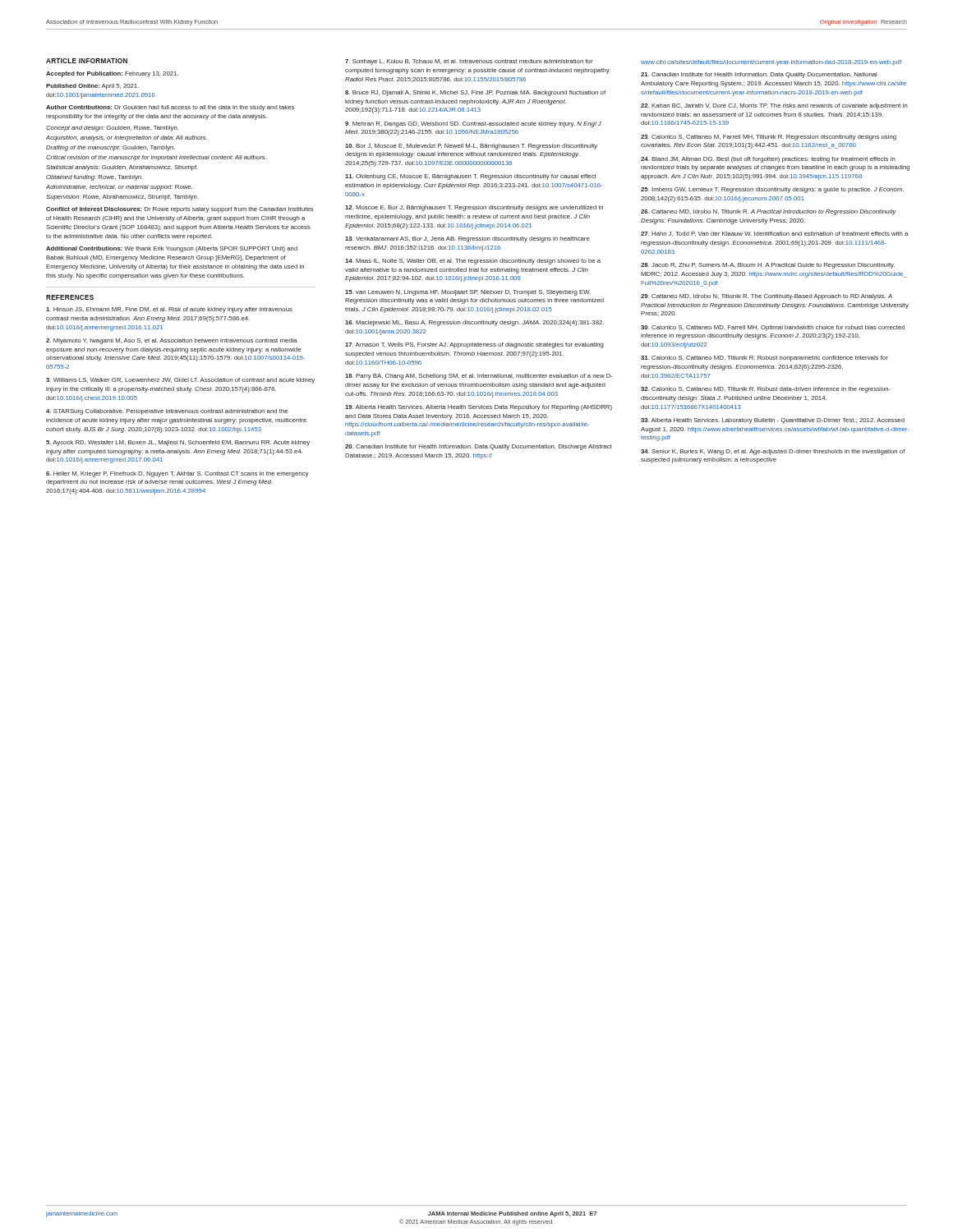Screen dimensions: 1232x953
Task: Select the list item that reads "27. Hahn J, Todd P,"
Action: (774, 243)
